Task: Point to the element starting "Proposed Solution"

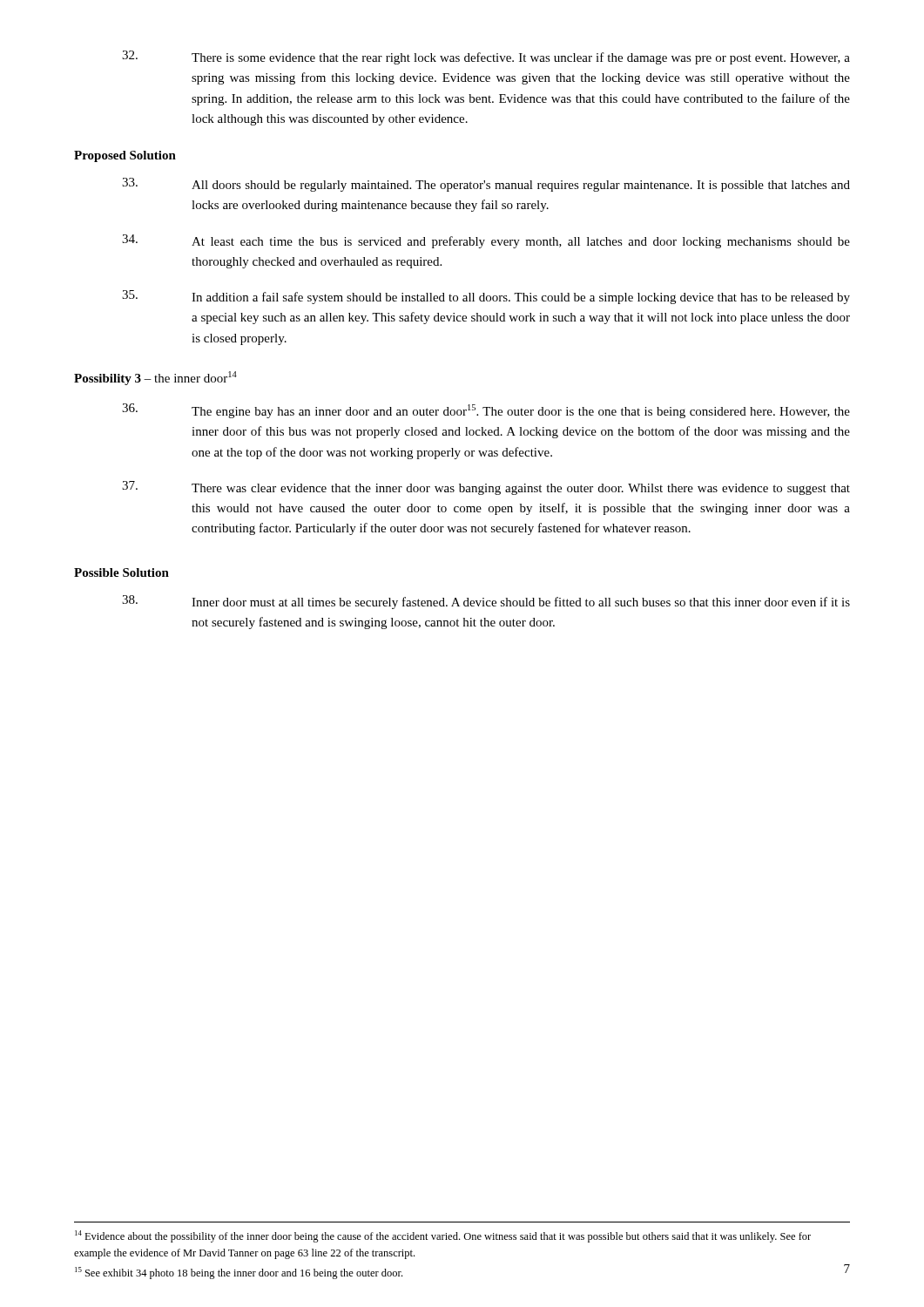Action: click(125, 155)
